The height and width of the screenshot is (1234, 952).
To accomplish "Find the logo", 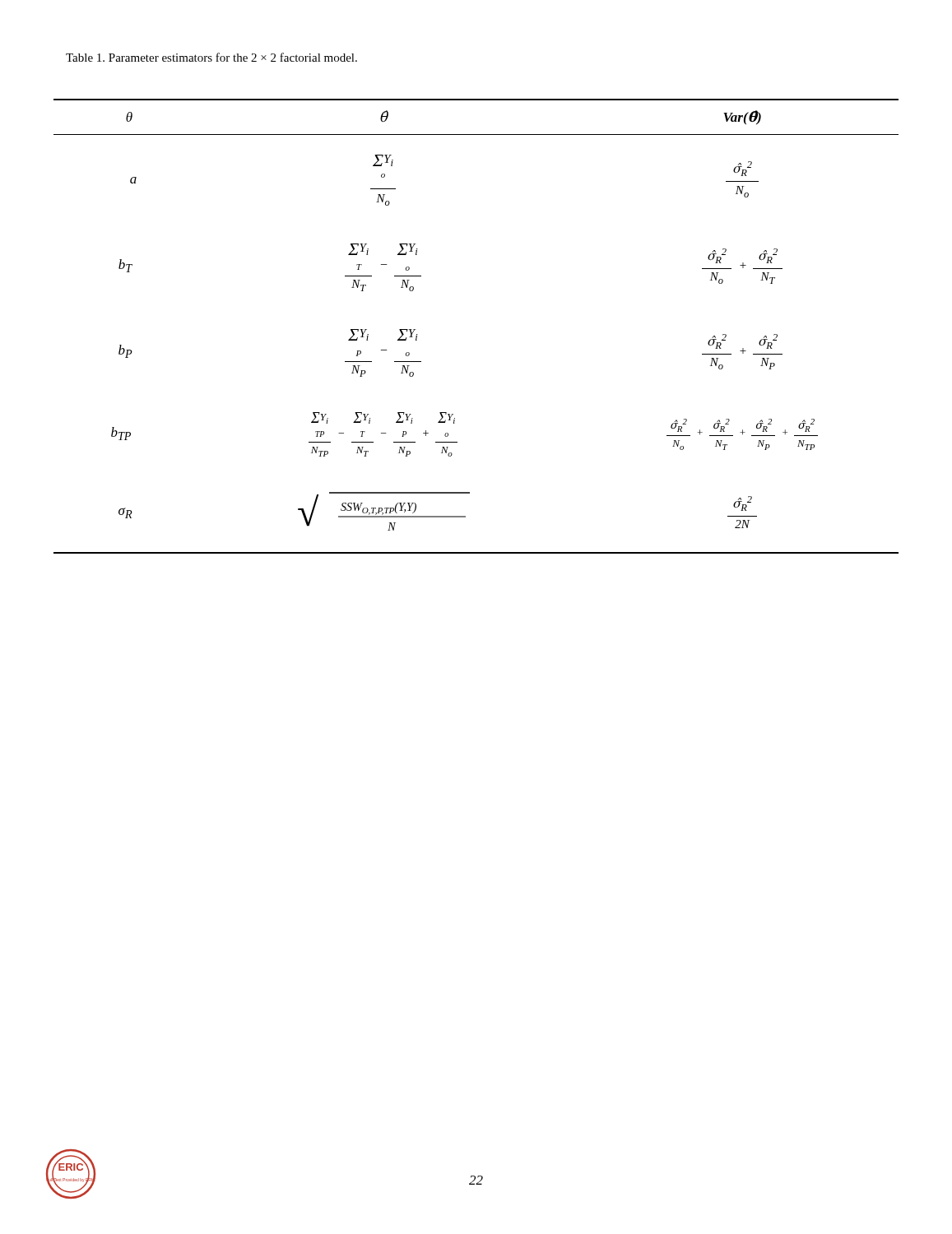I will [71, 1176].
